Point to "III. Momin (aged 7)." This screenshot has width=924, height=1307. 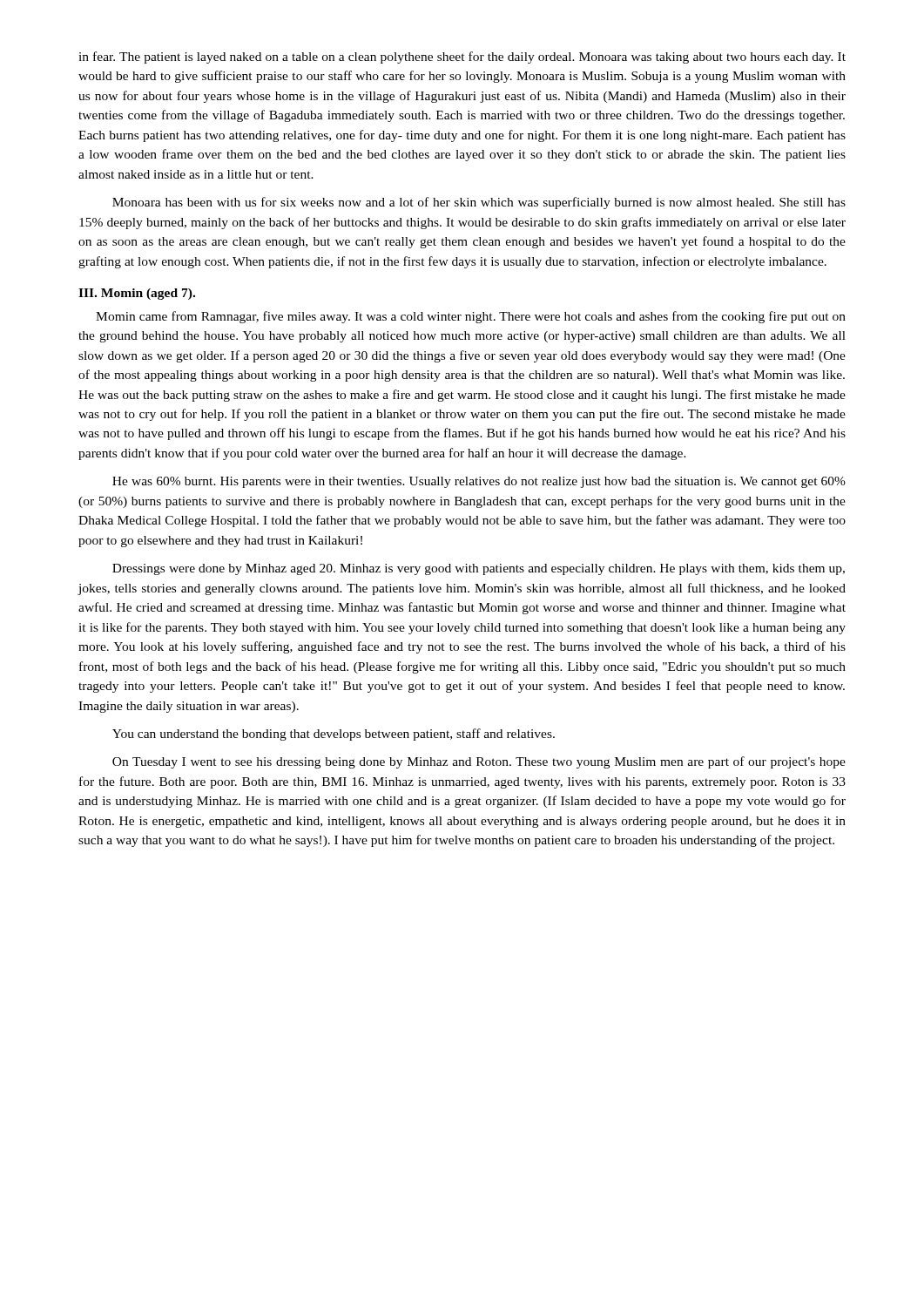(x=137, y=292)
